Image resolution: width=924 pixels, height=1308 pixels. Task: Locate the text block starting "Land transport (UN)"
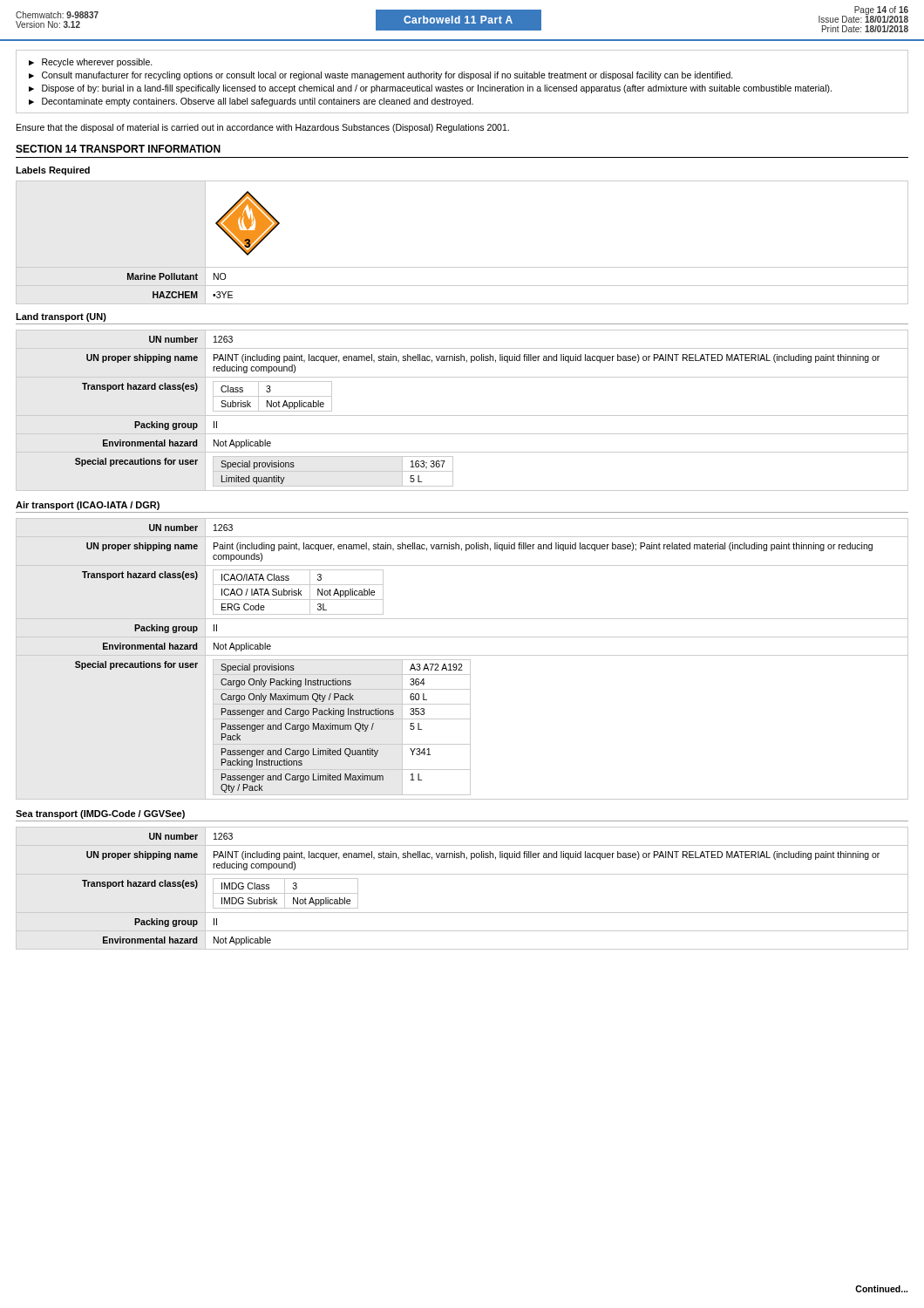[61, 317]
